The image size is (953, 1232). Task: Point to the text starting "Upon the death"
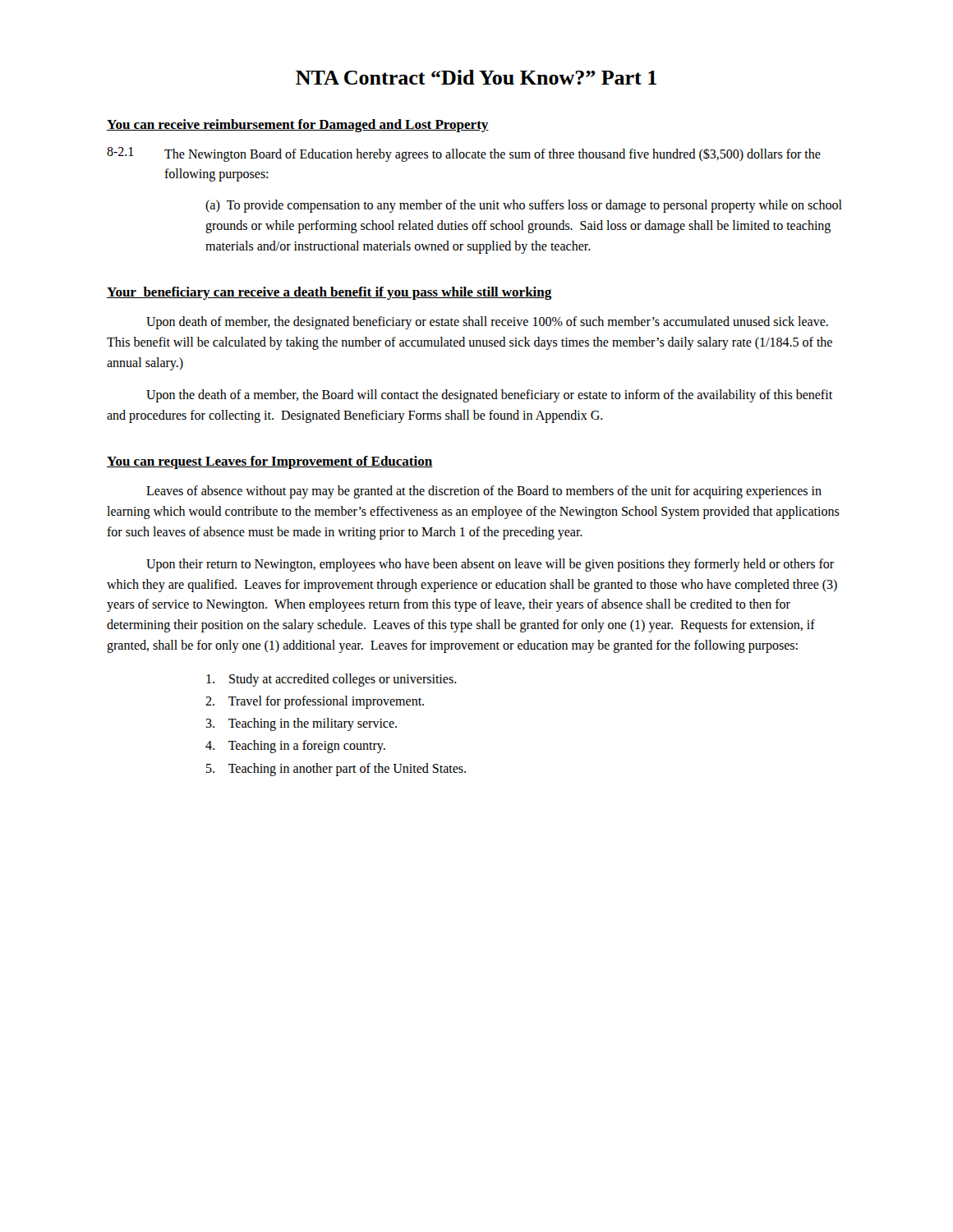(470, 405)
